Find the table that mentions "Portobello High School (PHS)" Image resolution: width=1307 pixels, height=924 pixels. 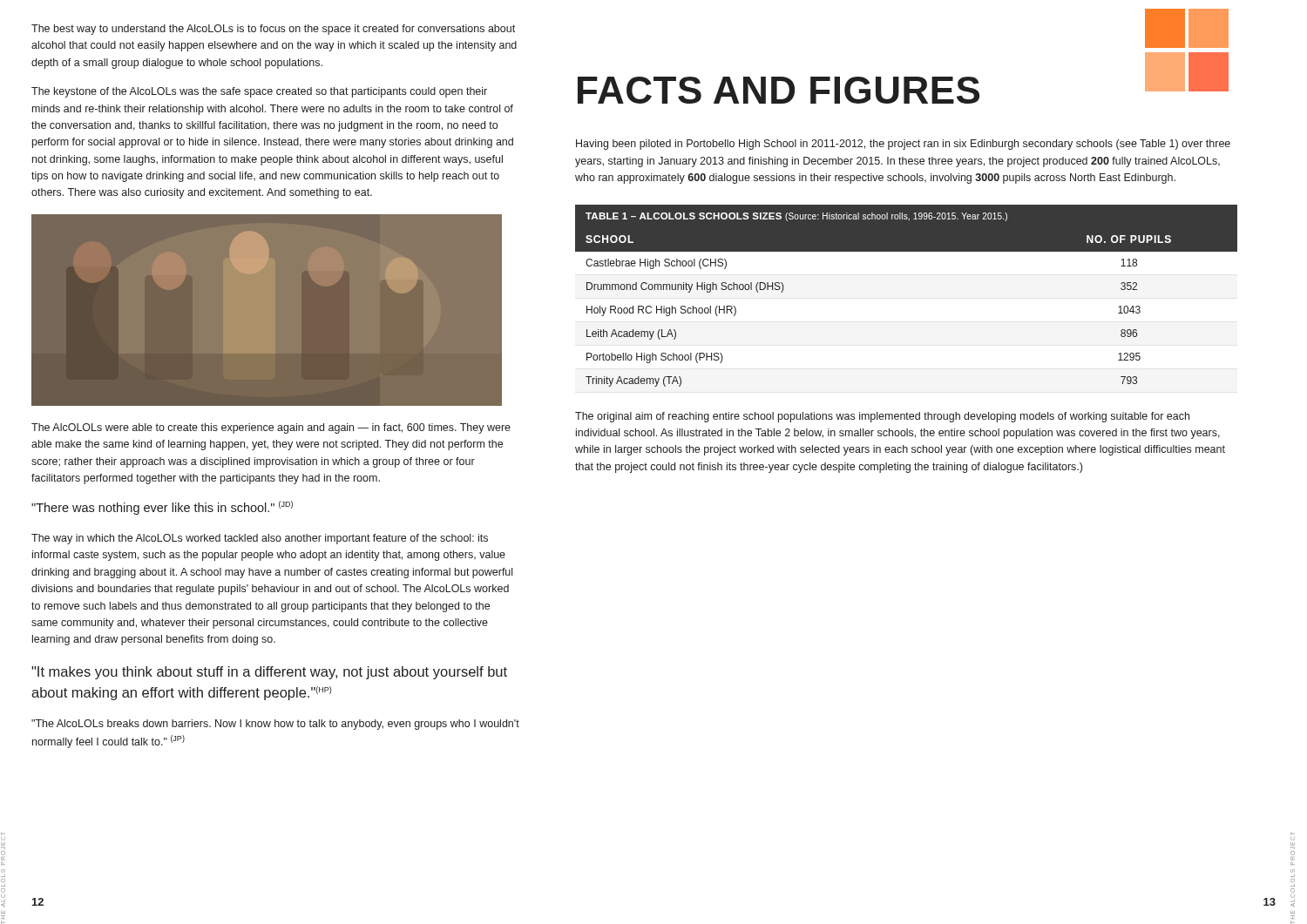pyautogui.click(x=906, y=298)
